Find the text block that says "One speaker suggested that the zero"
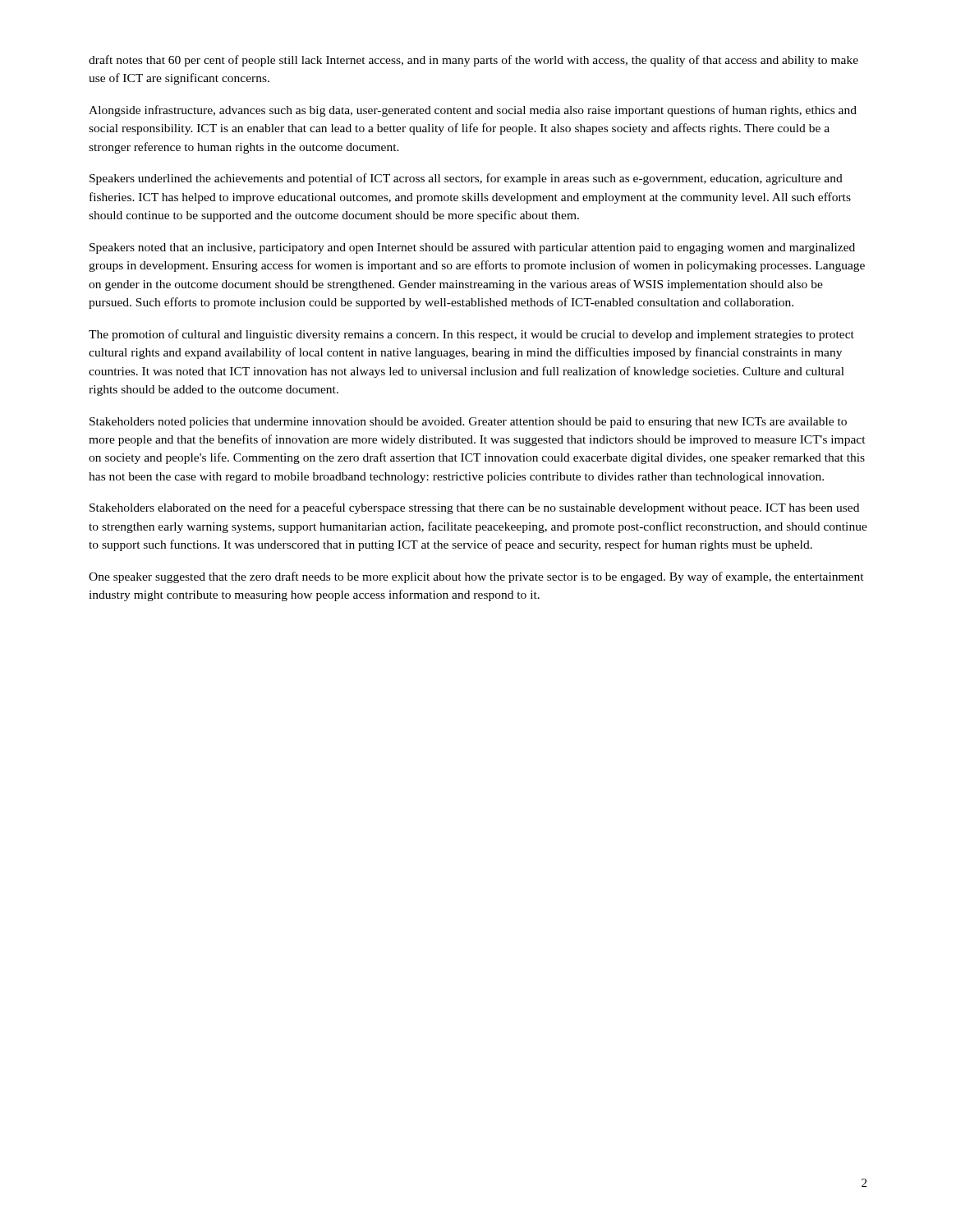Screen dimensions: 1232x956 (x=476, y=585)
